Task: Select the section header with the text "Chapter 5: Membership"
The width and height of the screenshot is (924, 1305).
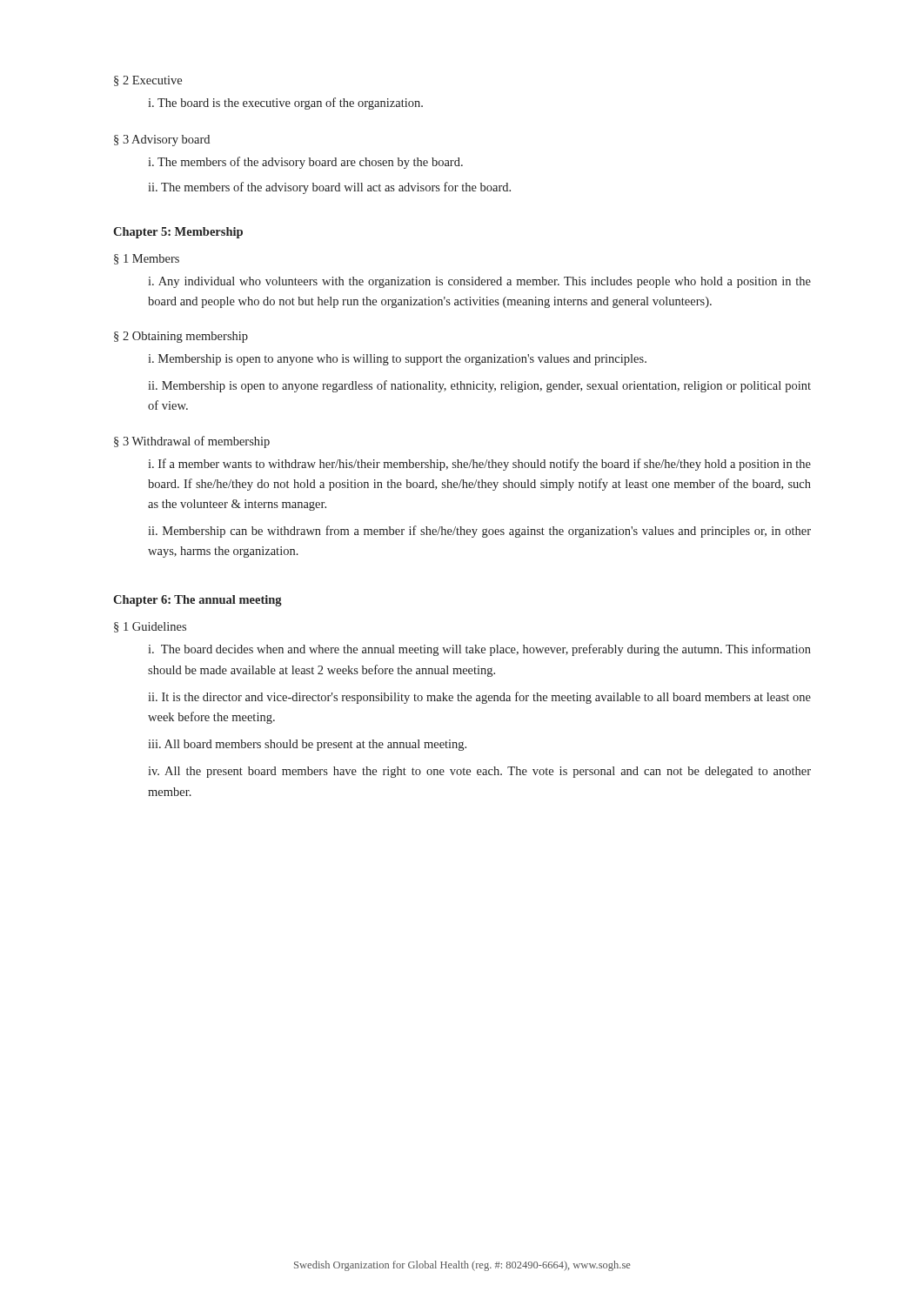Action: pos(178,231)
